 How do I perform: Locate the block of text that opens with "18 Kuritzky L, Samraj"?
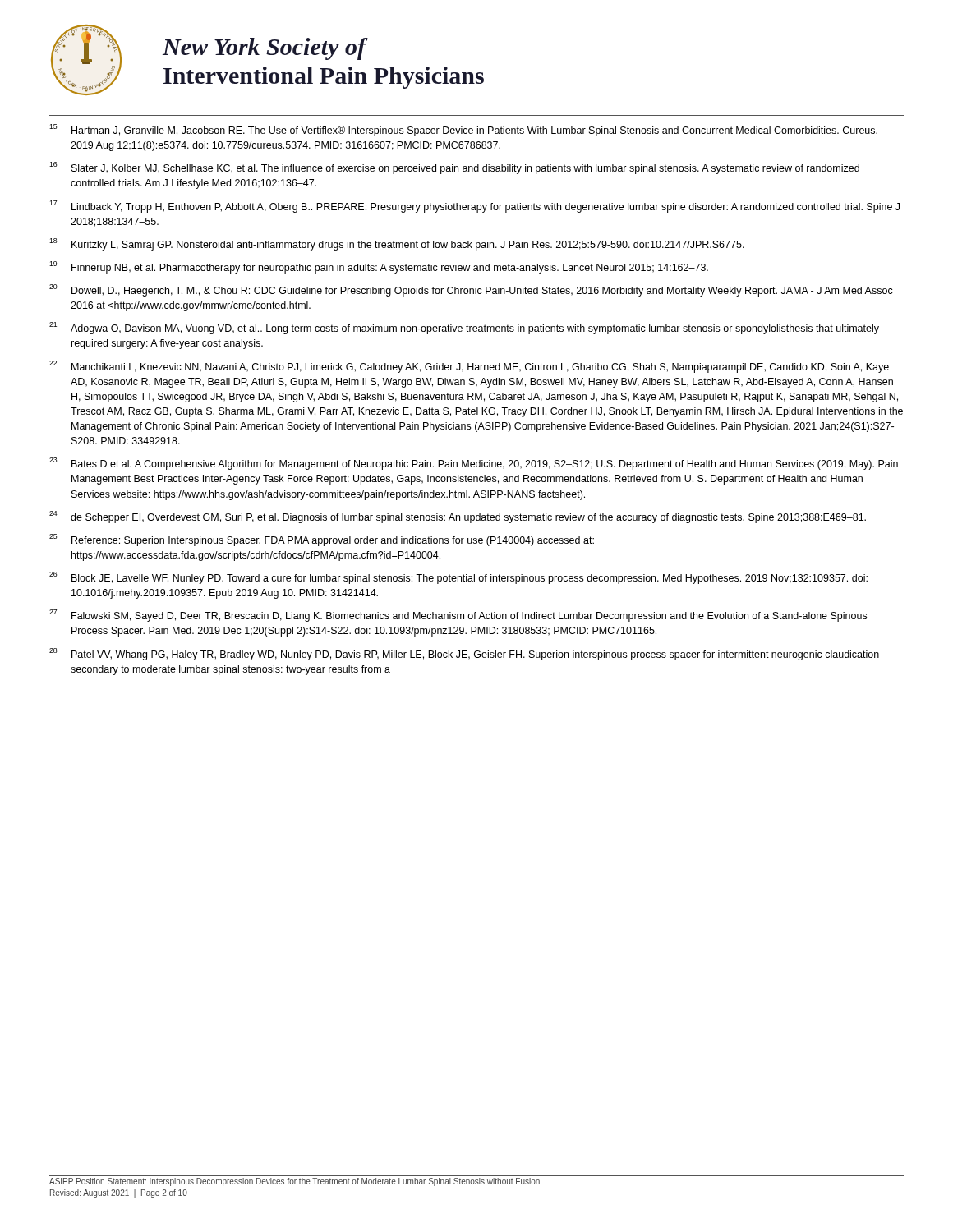coord(476,245)
